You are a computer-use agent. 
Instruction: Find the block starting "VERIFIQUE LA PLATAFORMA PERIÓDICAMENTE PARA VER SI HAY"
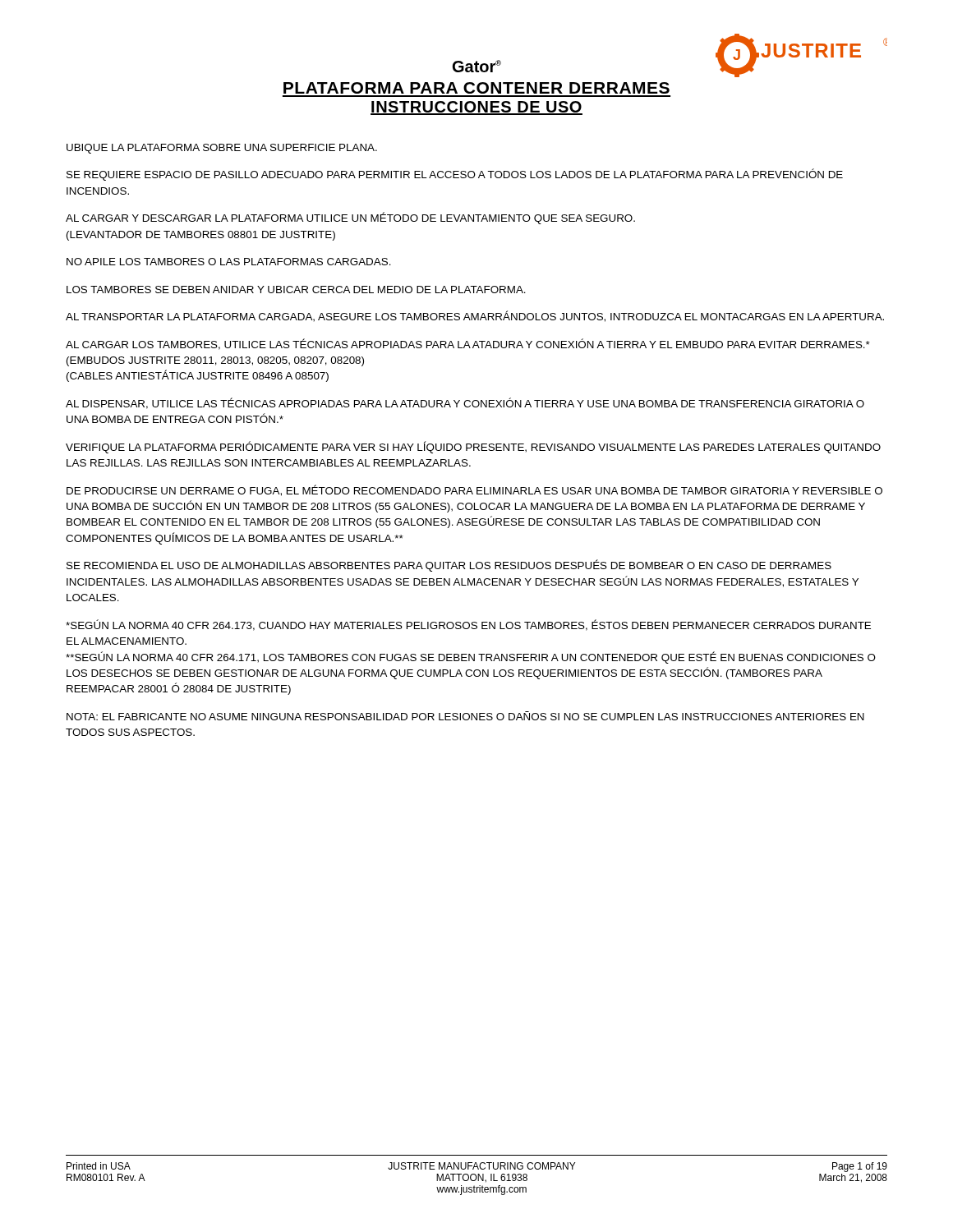coord(473,455)
